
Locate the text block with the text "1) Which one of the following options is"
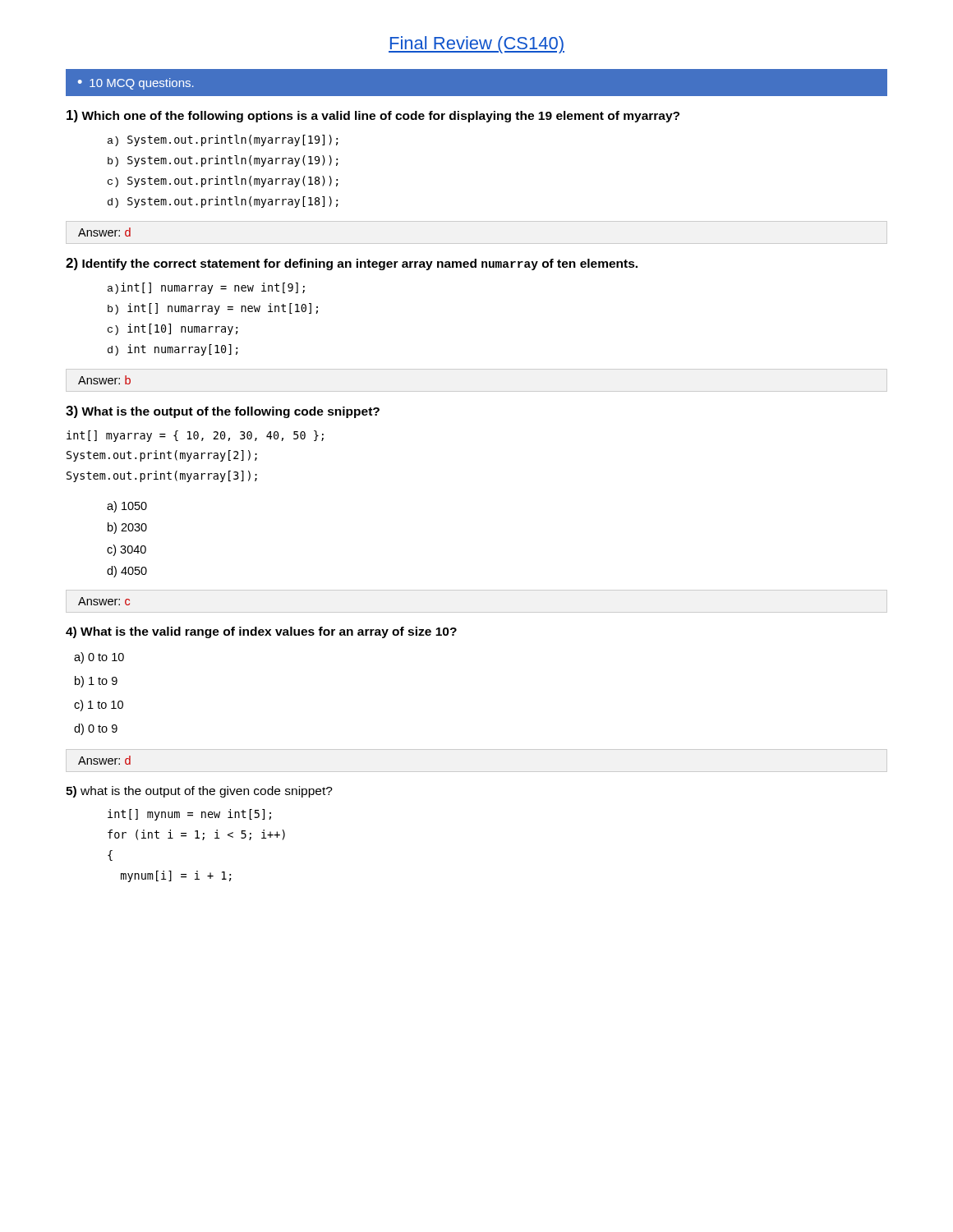373,116
